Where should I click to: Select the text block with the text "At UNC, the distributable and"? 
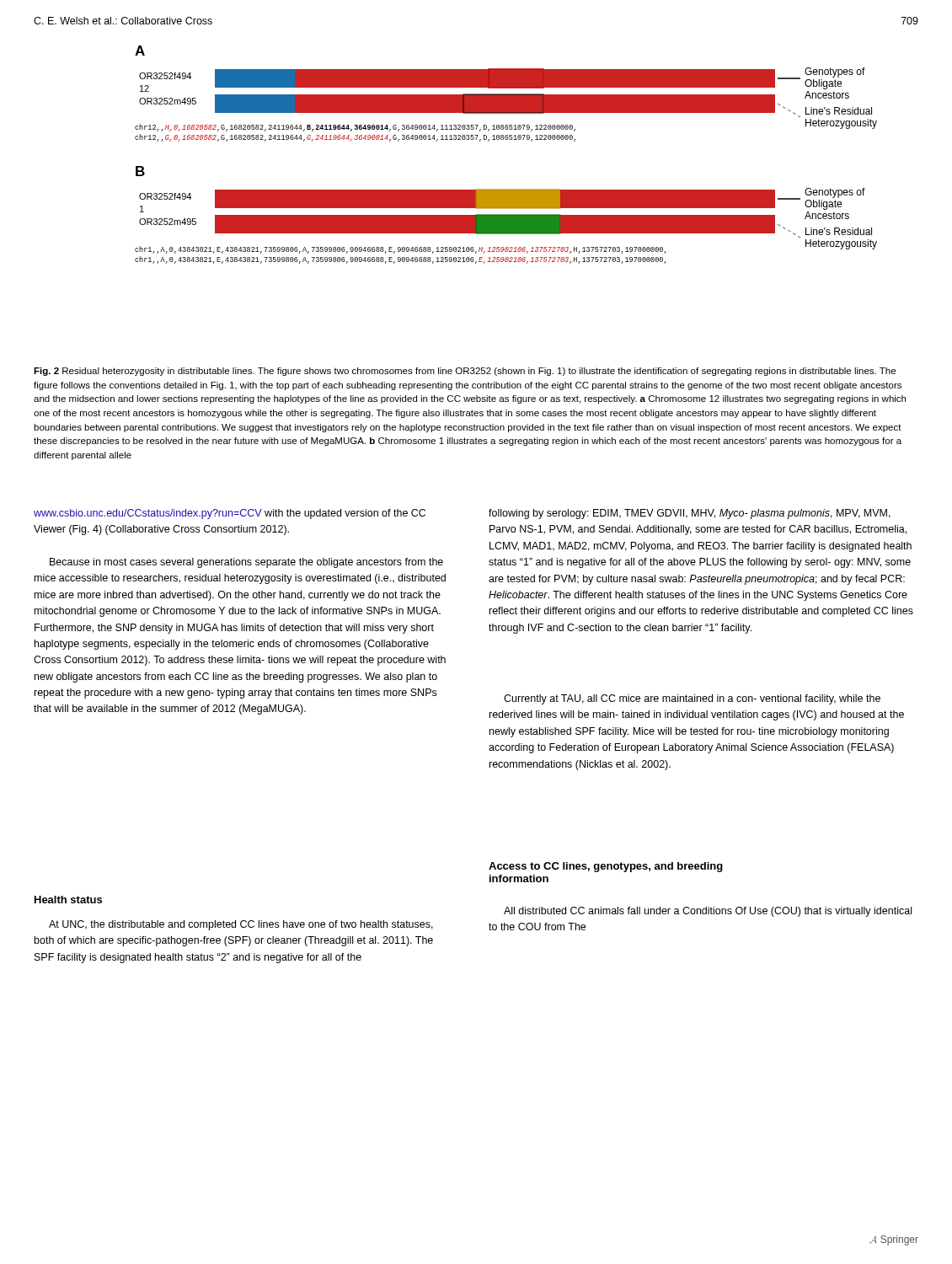click(240, 941)
